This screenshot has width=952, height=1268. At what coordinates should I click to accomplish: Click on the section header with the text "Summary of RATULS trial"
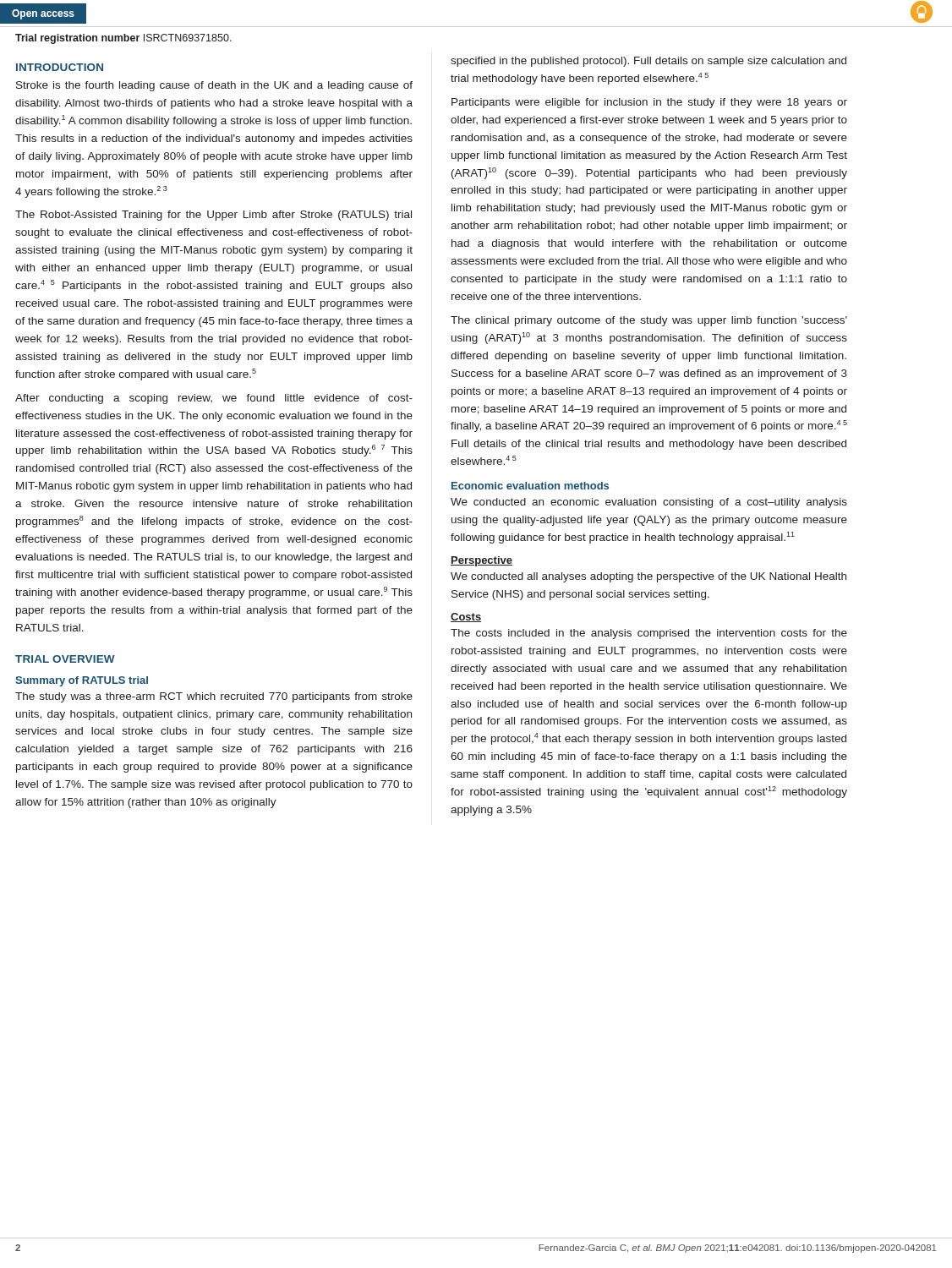[82, 680]
